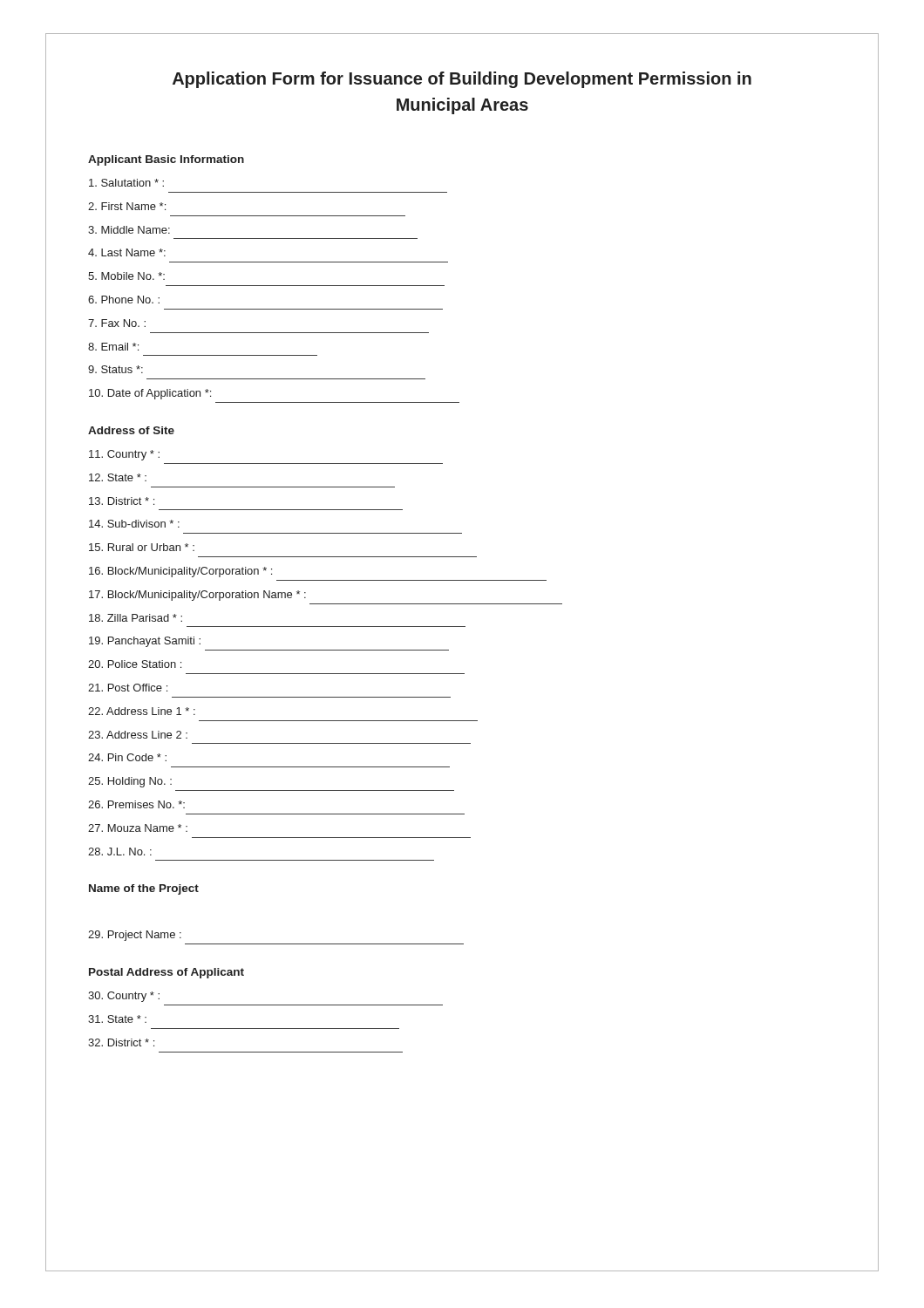Navigate to the region starting "20. Police Station :"
Screen dimensions: 1308x924
click(x=276, y=666)
